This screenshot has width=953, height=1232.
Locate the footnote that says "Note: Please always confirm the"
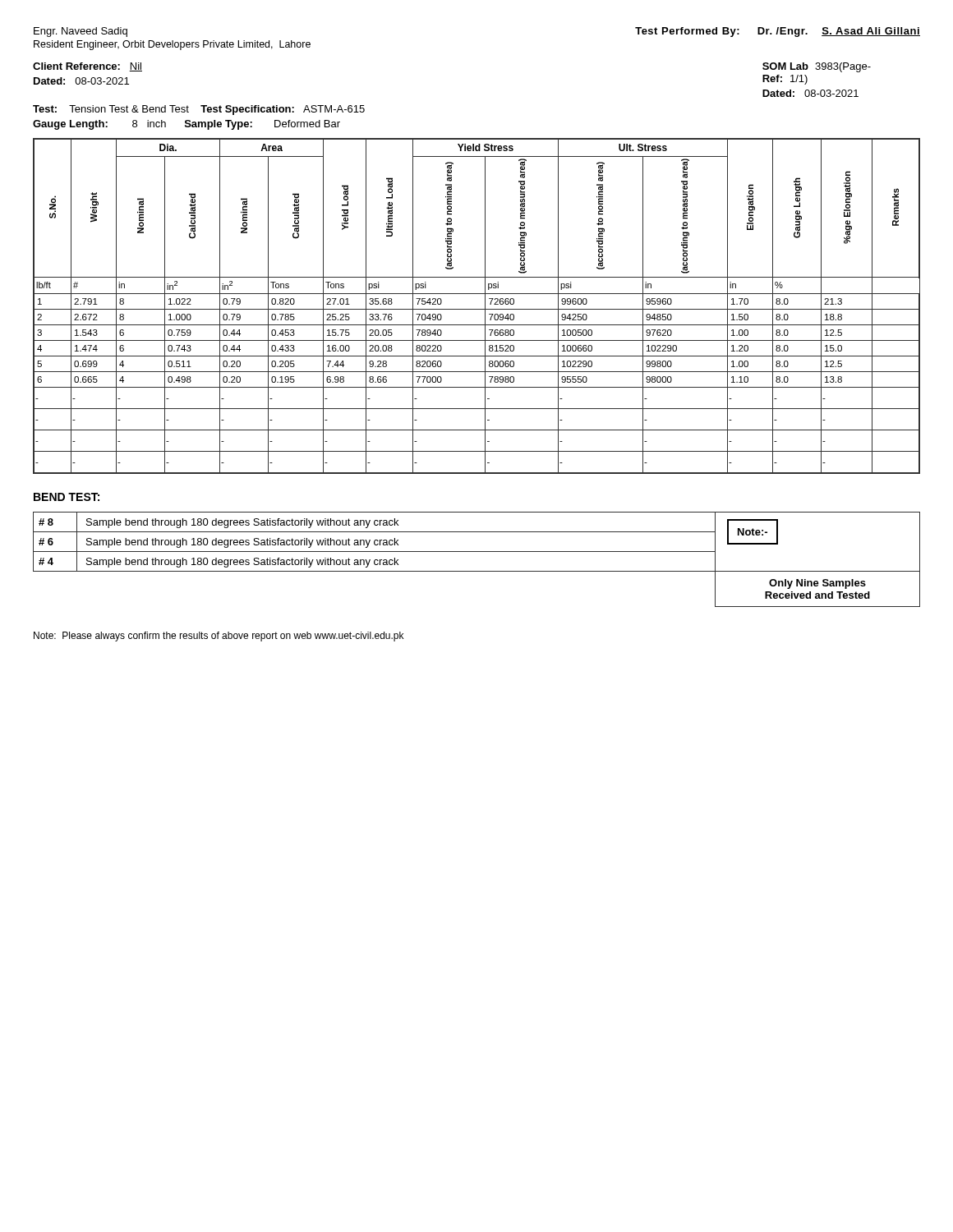click(x=218, y=635)
